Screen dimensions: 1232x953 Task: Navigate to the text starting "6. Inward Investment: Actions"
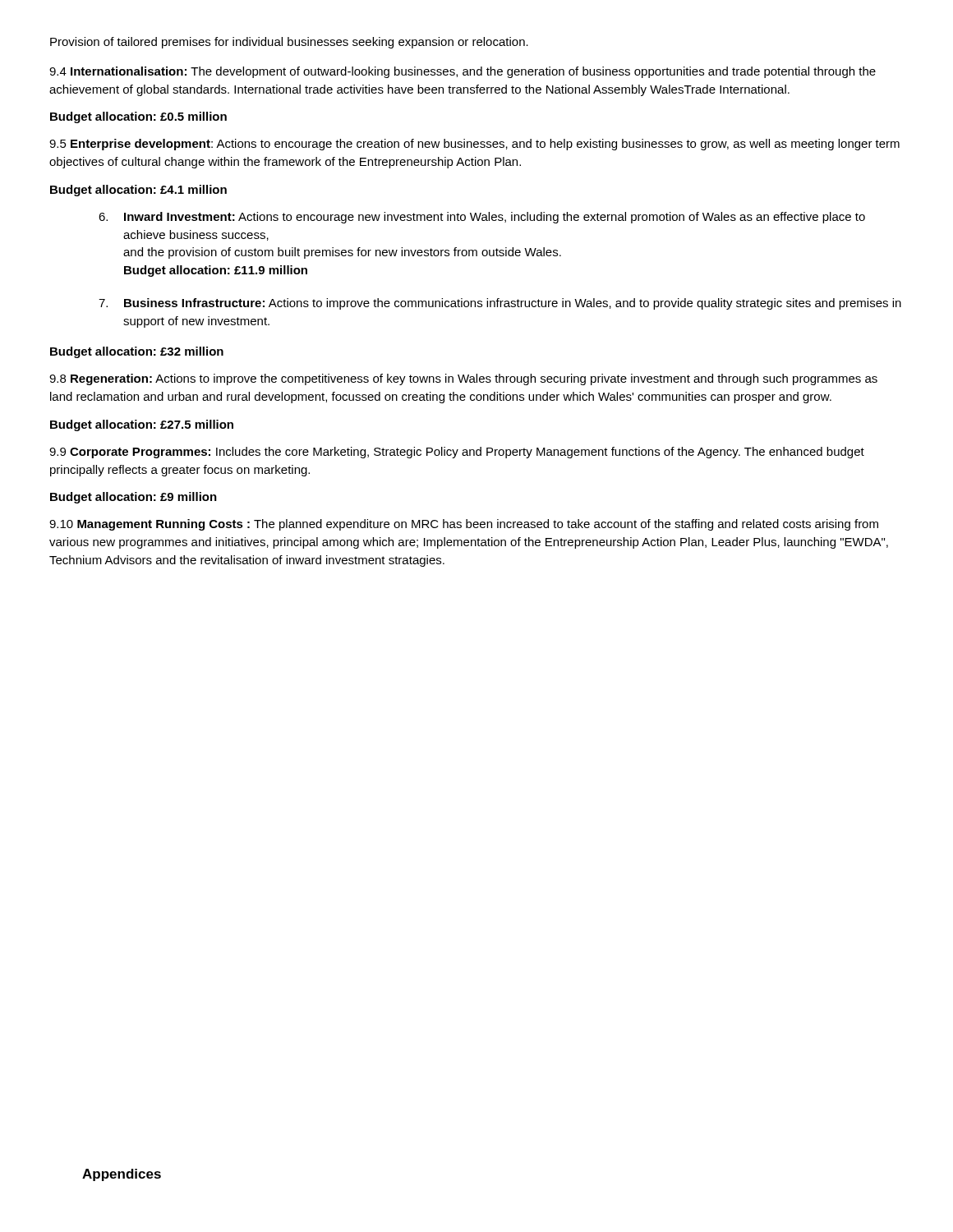pos(501,243)
